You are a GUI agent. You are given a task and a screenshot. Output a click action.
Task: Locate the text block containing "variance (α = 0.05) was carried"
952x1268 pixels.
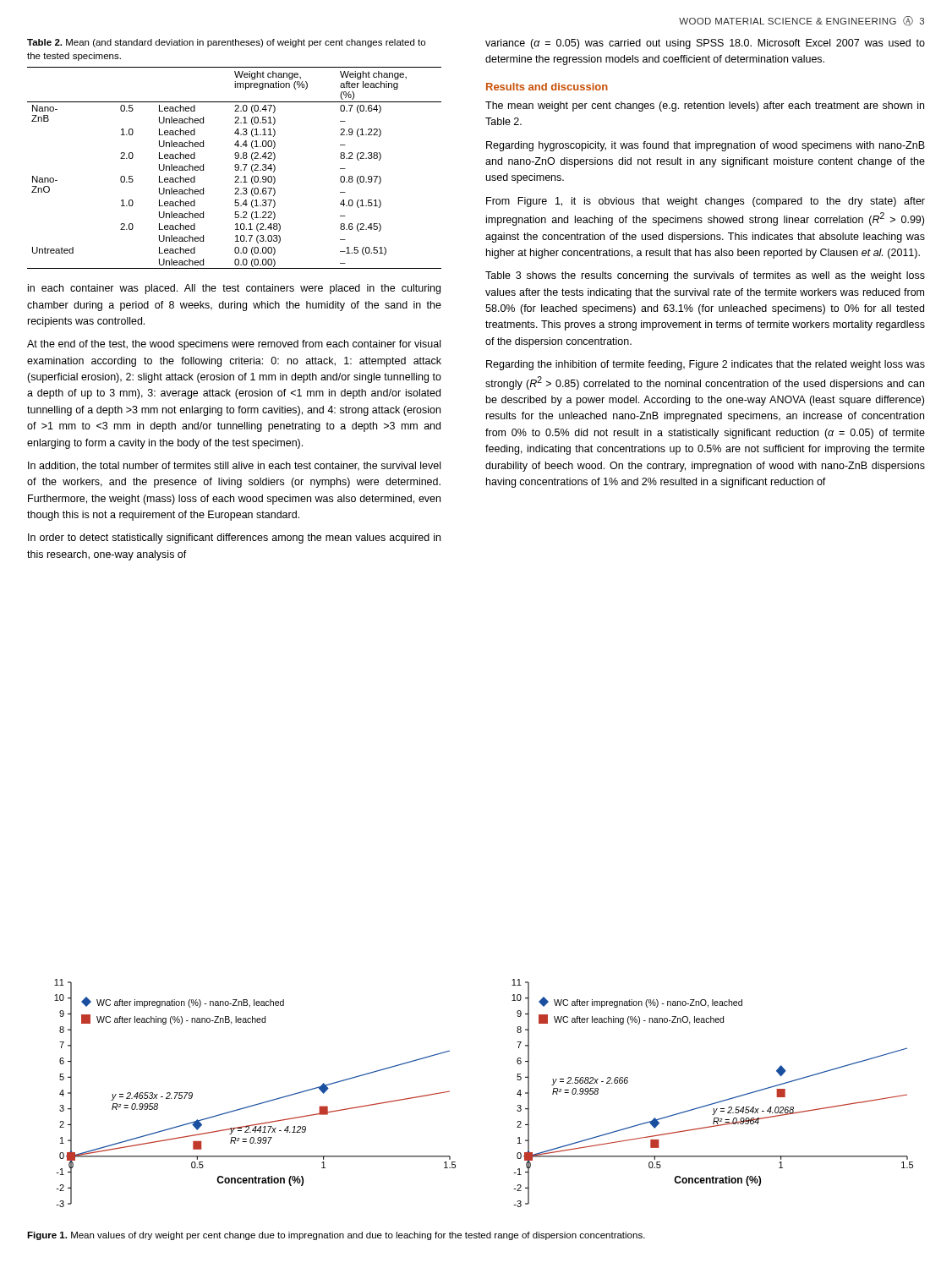point(705,51)
